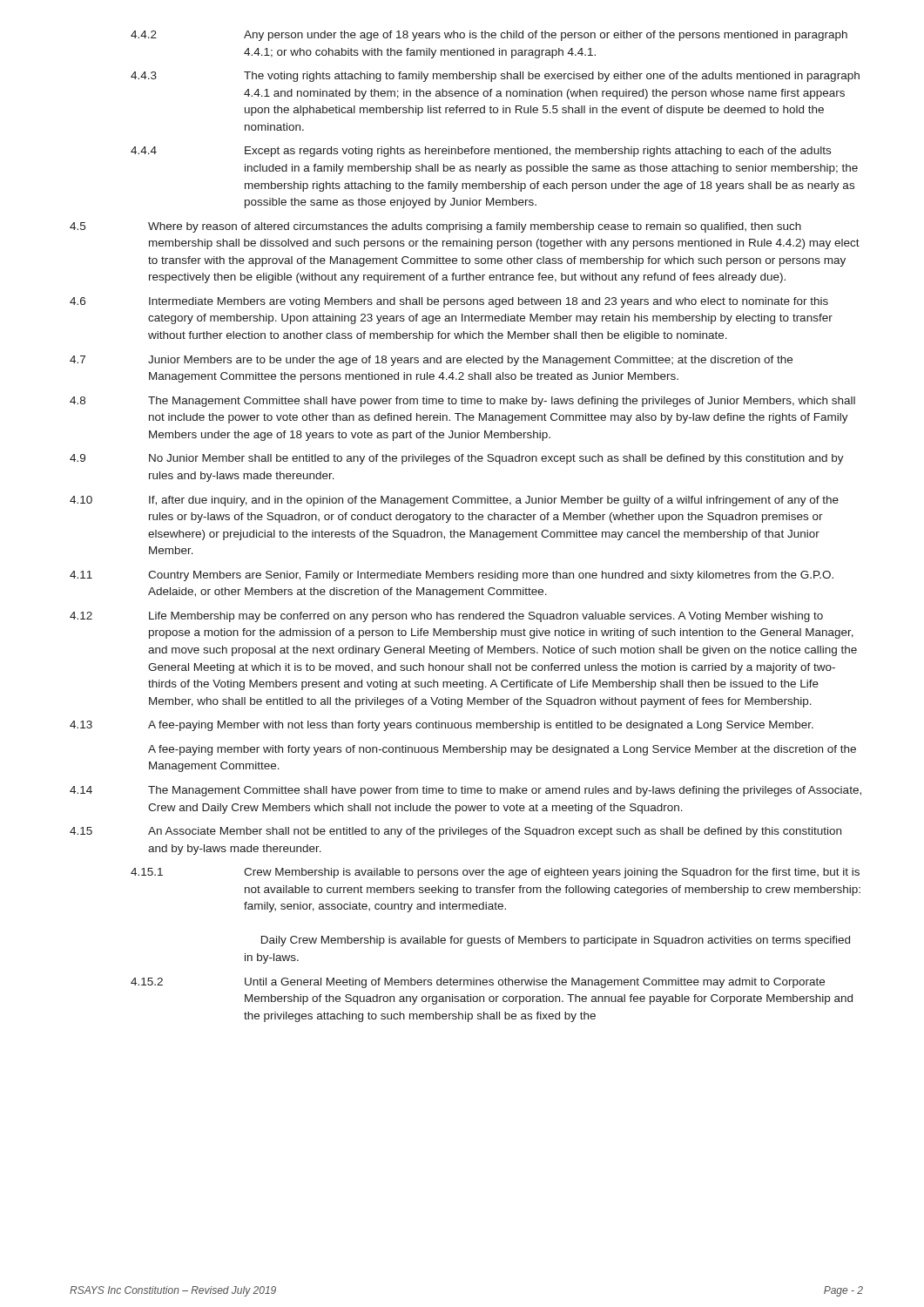
Task: Find the list item that reads "4.8 The Management Committee shall have power"
Action: tap(466, 417)
